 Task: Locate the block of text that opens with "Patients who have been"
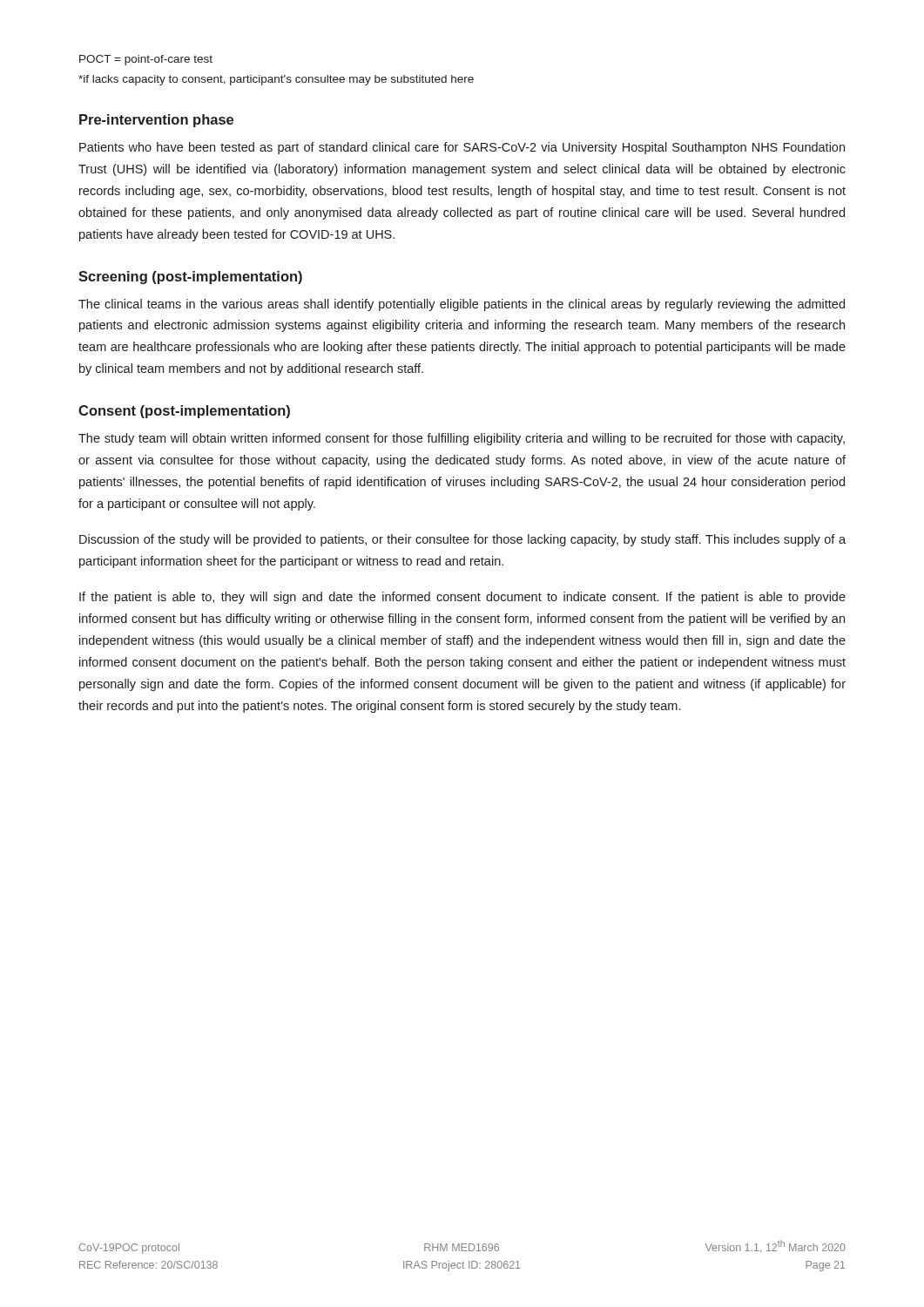click(462, 191)
